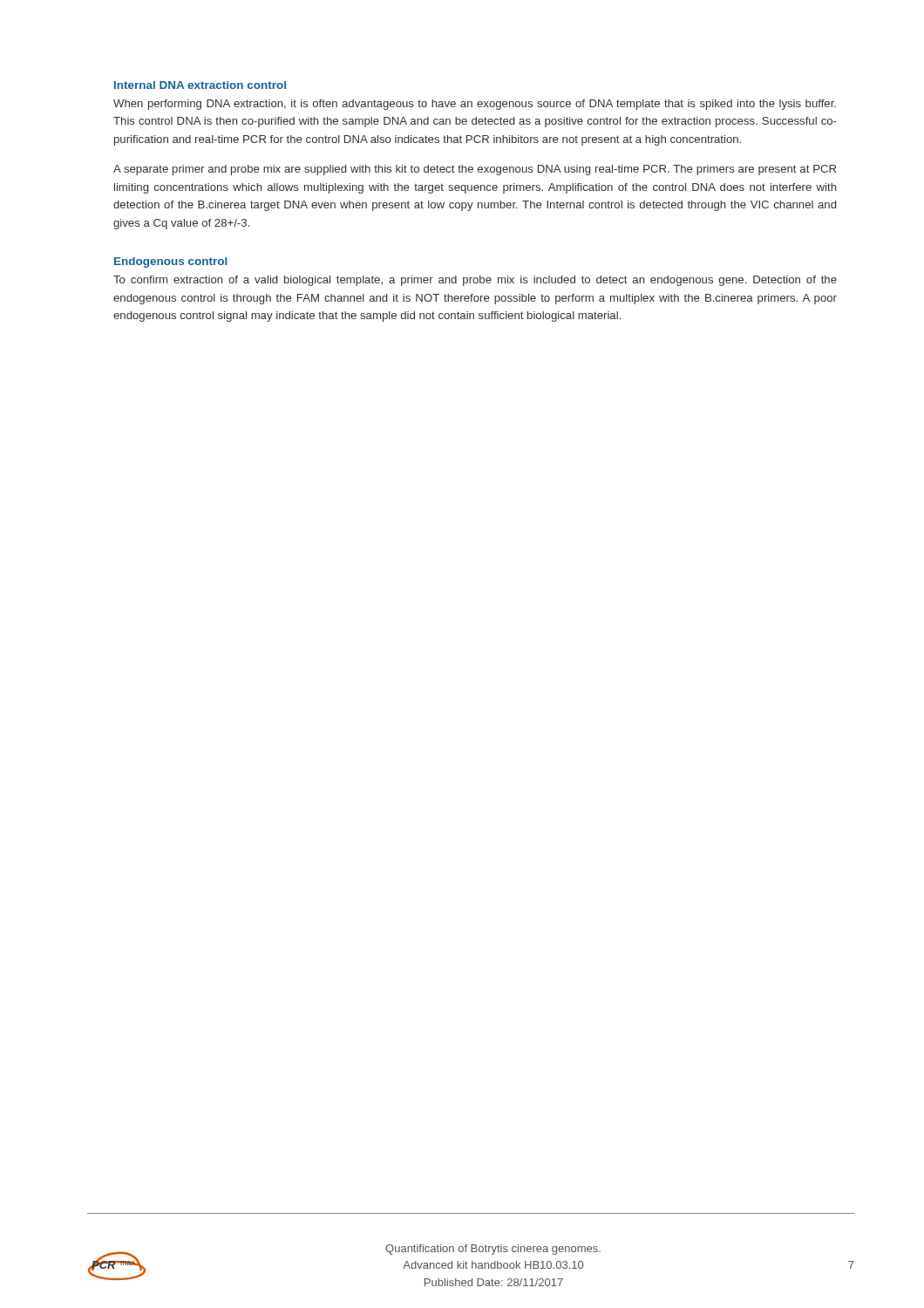The width and height of the screenshot is (924, 1308).
Task: Point to the text block starting "Endogenous control"
Action: [x=171, y=262]
